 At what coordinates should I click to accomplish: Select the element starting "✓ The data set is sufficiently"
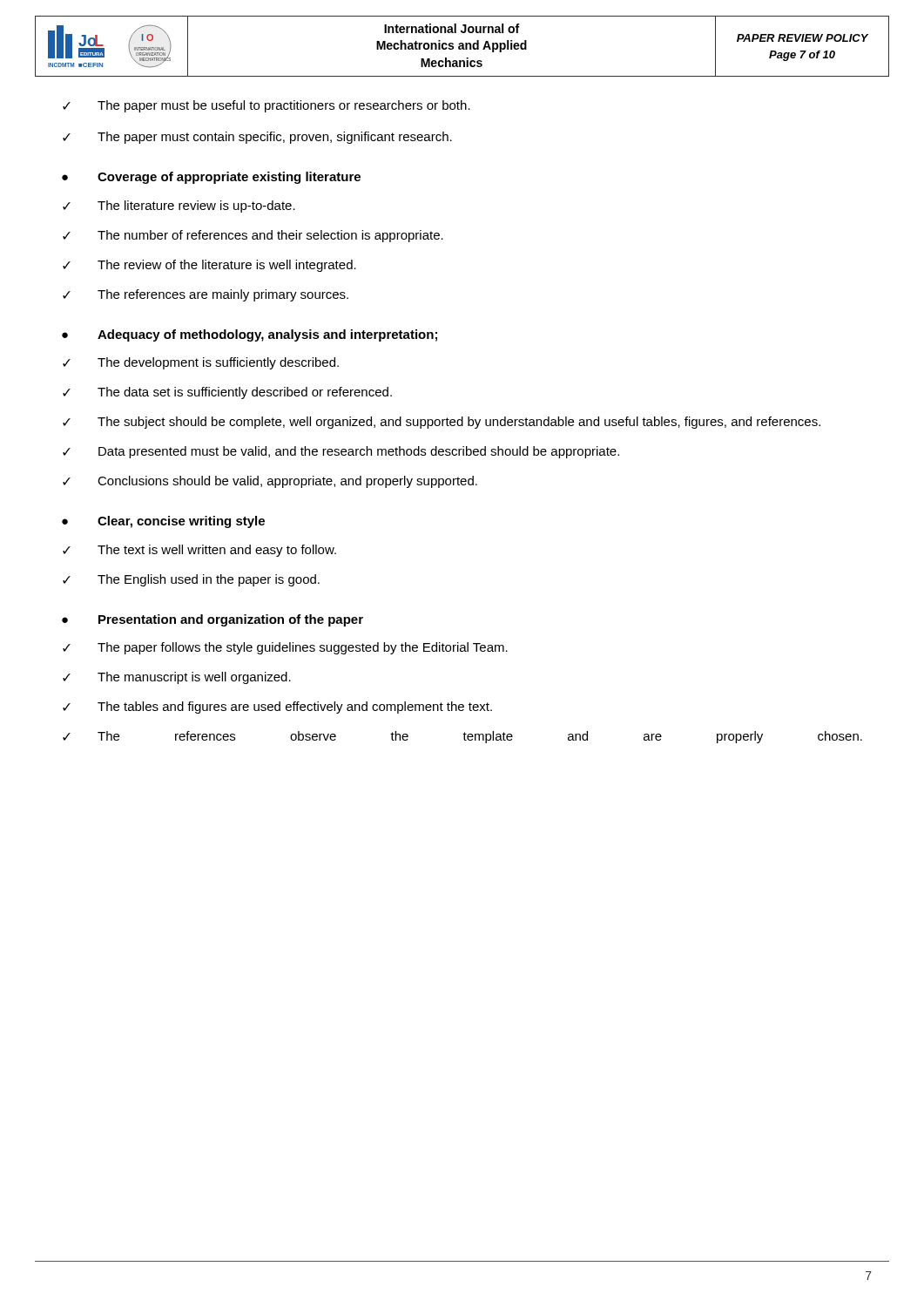tap(227, 393)
